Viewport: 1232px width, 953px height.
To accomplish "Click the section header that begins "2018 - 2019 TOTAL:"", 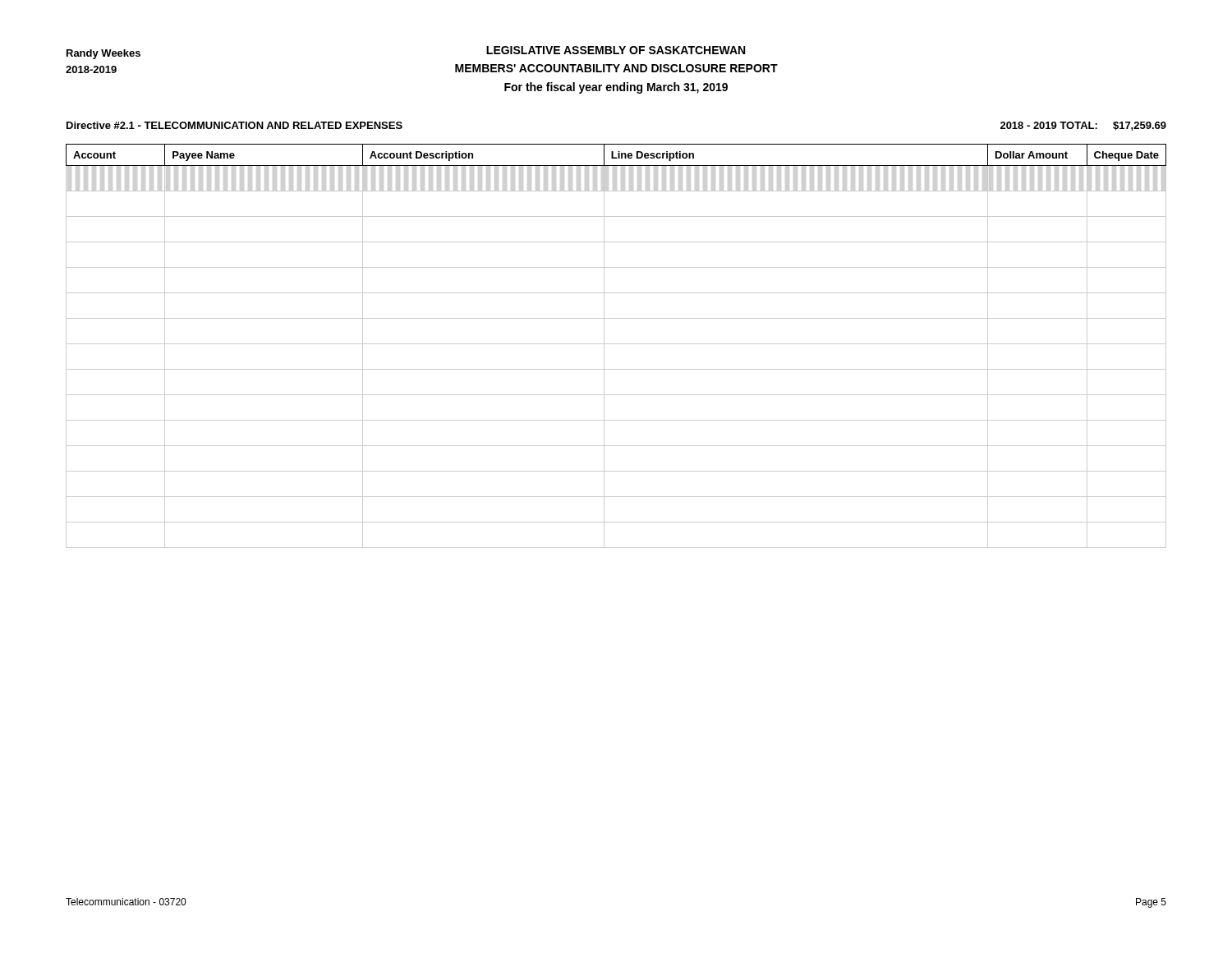I will (1083, 125).
